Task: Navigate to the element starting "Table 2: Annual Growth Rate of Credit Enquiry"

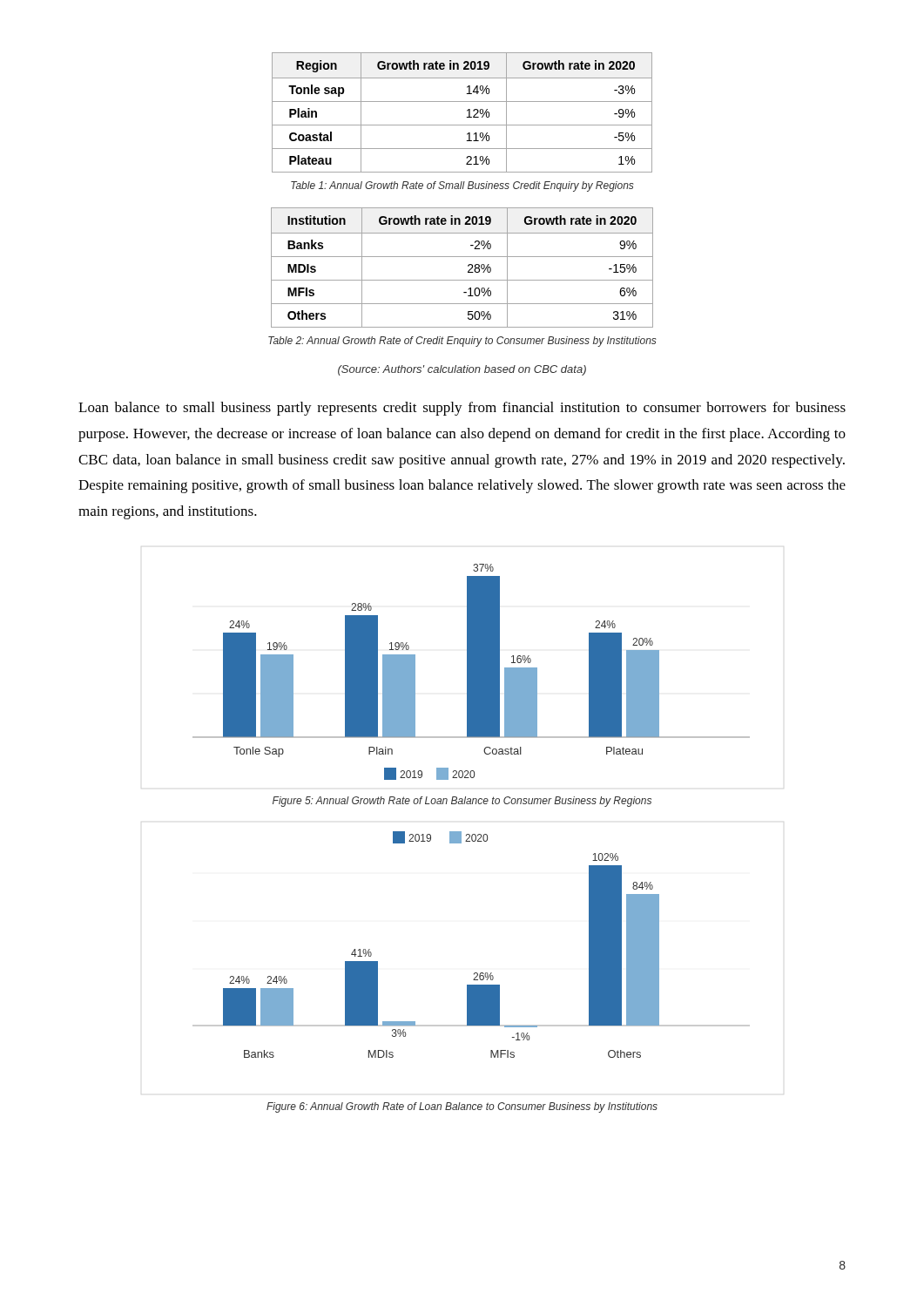Action: pos(462,341)
